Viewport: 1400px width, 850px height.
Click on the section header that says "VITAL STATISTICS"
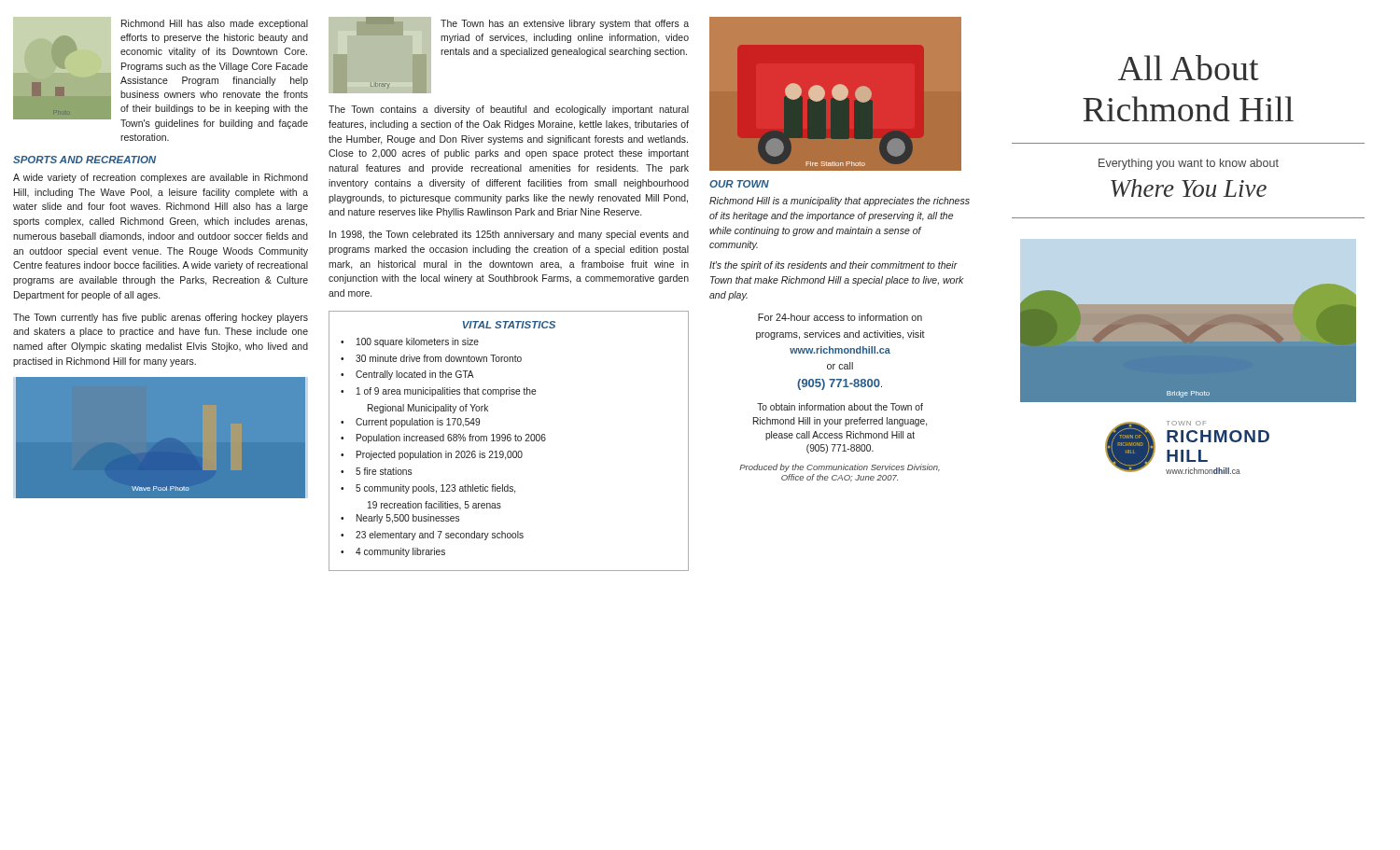(509, 324)
